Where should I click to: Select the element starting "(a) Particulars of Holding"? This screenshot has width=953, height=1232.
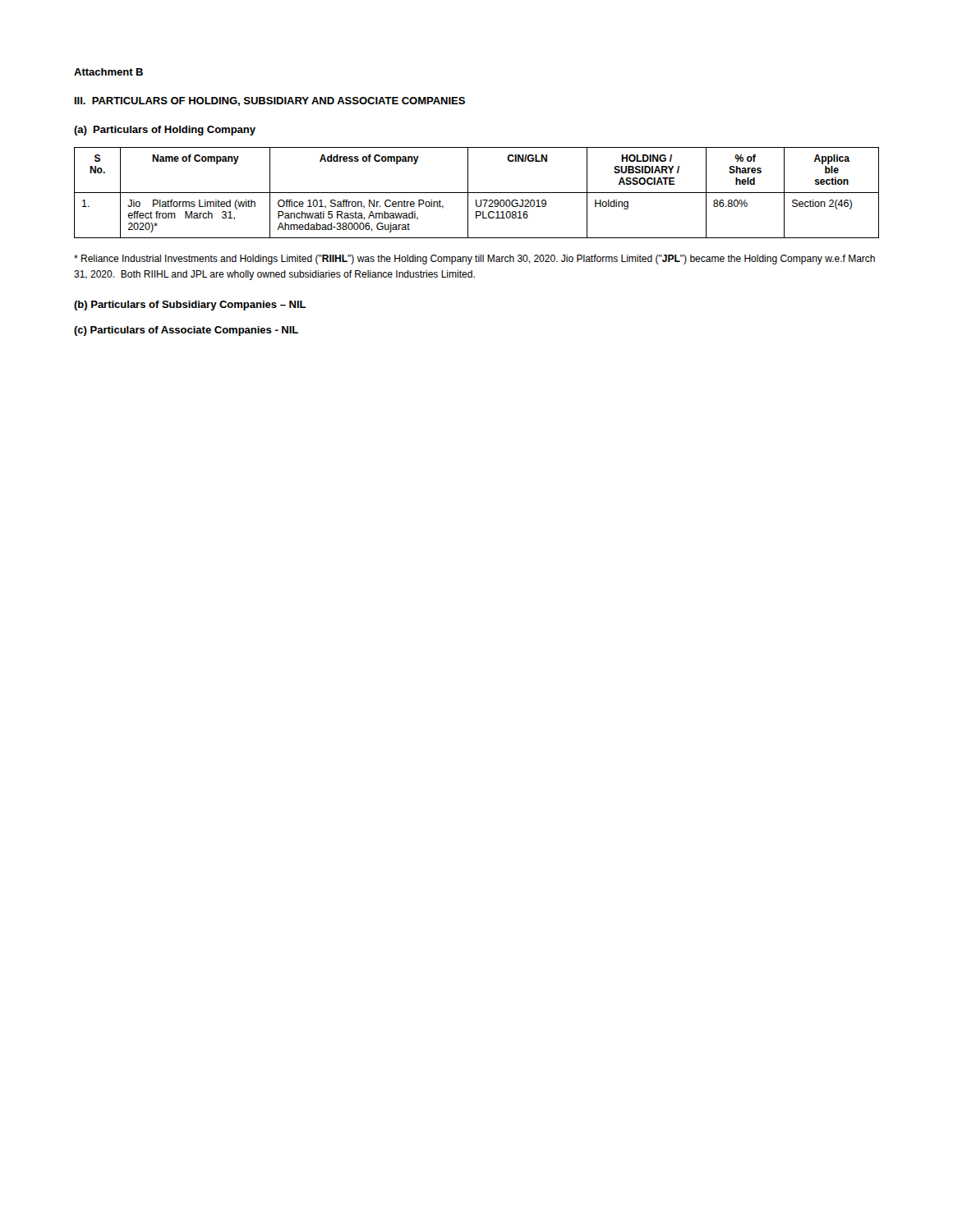tap(165, 129)
